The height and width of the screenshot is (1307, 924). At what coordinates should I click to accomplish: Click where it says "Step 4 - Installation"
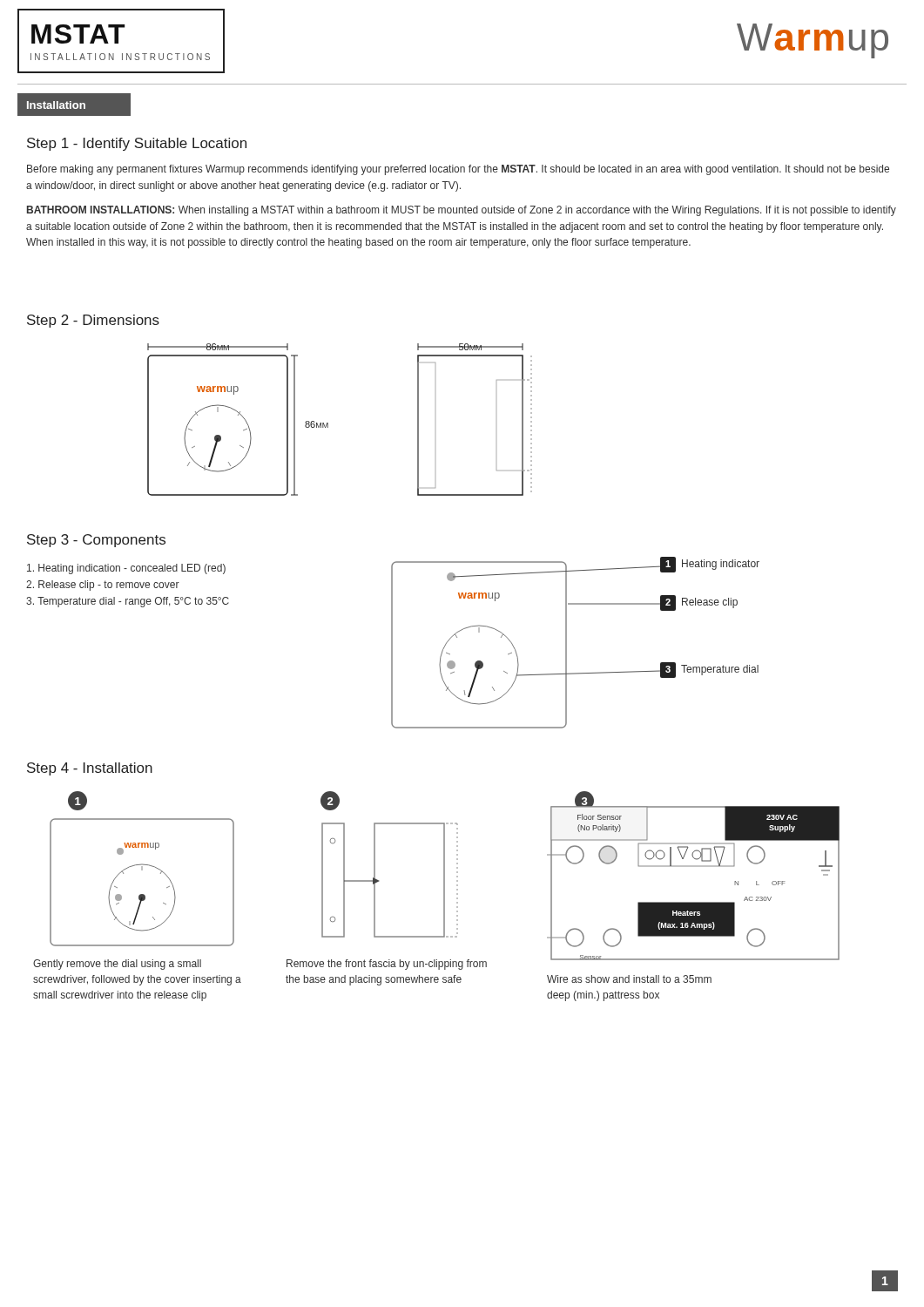(89, 768)
